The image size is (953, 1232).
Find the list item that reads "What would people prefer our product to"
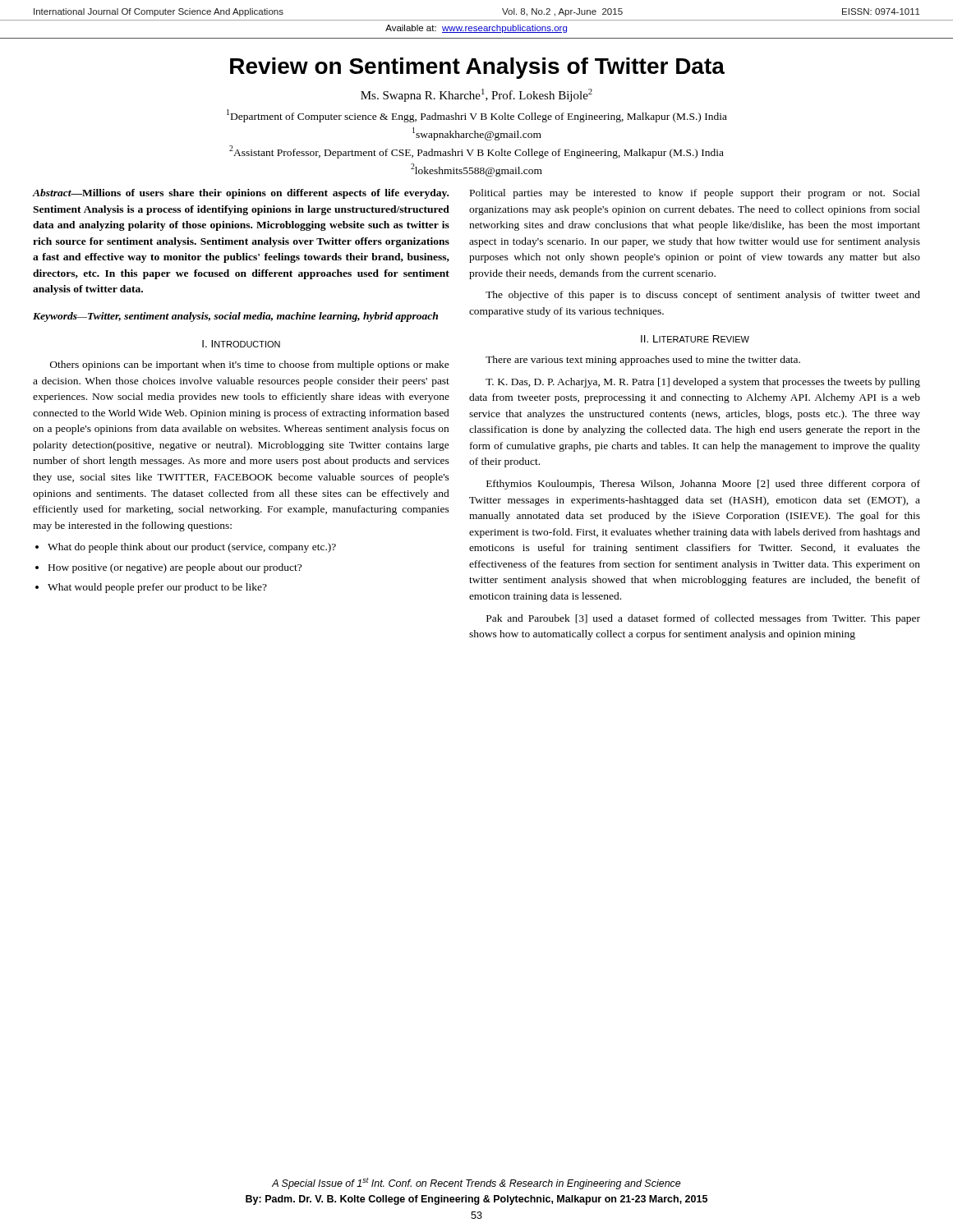157,587
